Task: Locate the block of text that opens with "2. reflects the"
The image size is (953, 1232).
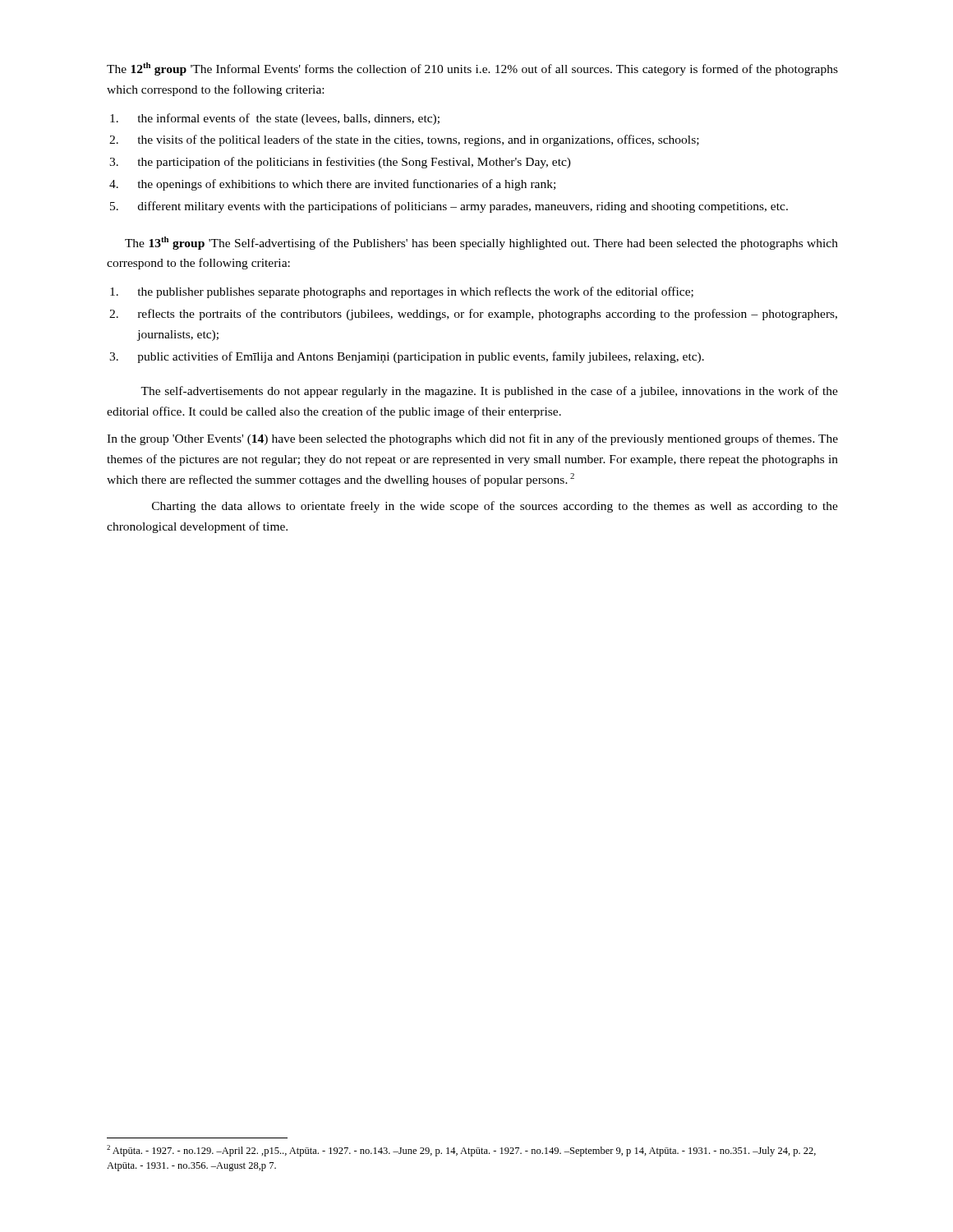Action: pyautogui.click(x=472, y=324)
